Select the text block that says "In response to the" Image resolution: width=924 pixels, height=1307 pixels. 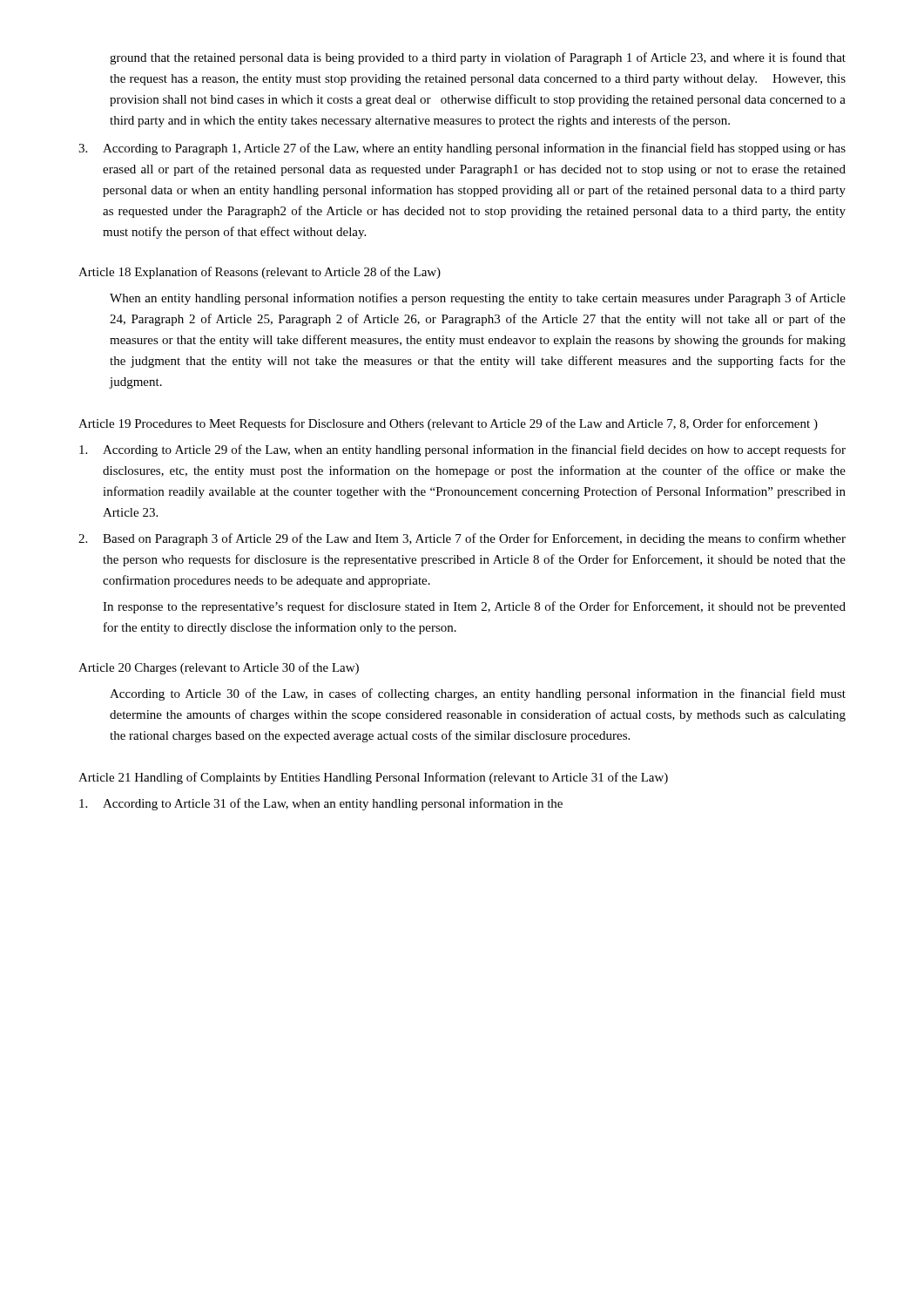click(x=474, y=617)
